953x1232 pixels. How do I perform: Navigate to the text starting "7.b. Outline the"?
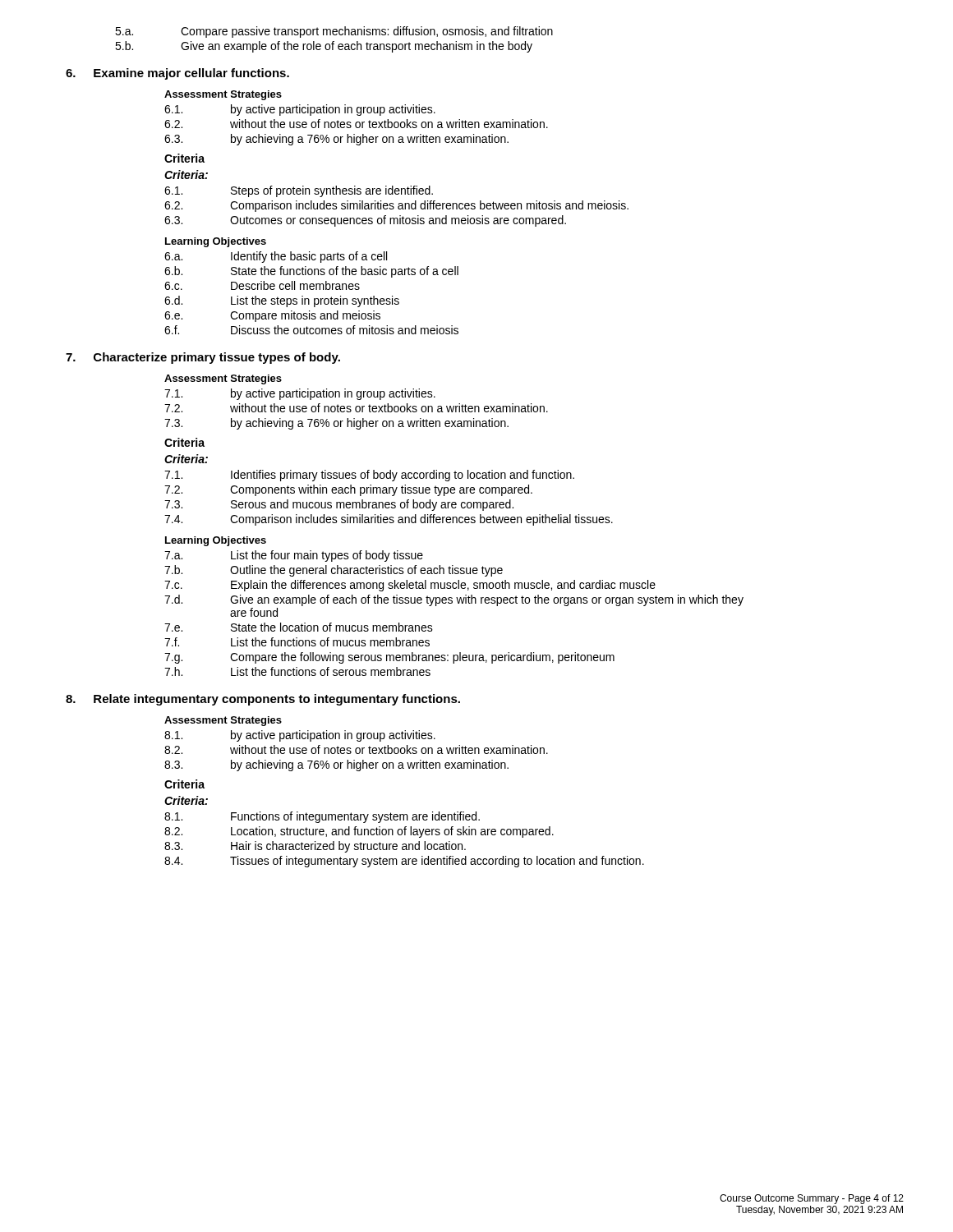click(x=334, y=571)
